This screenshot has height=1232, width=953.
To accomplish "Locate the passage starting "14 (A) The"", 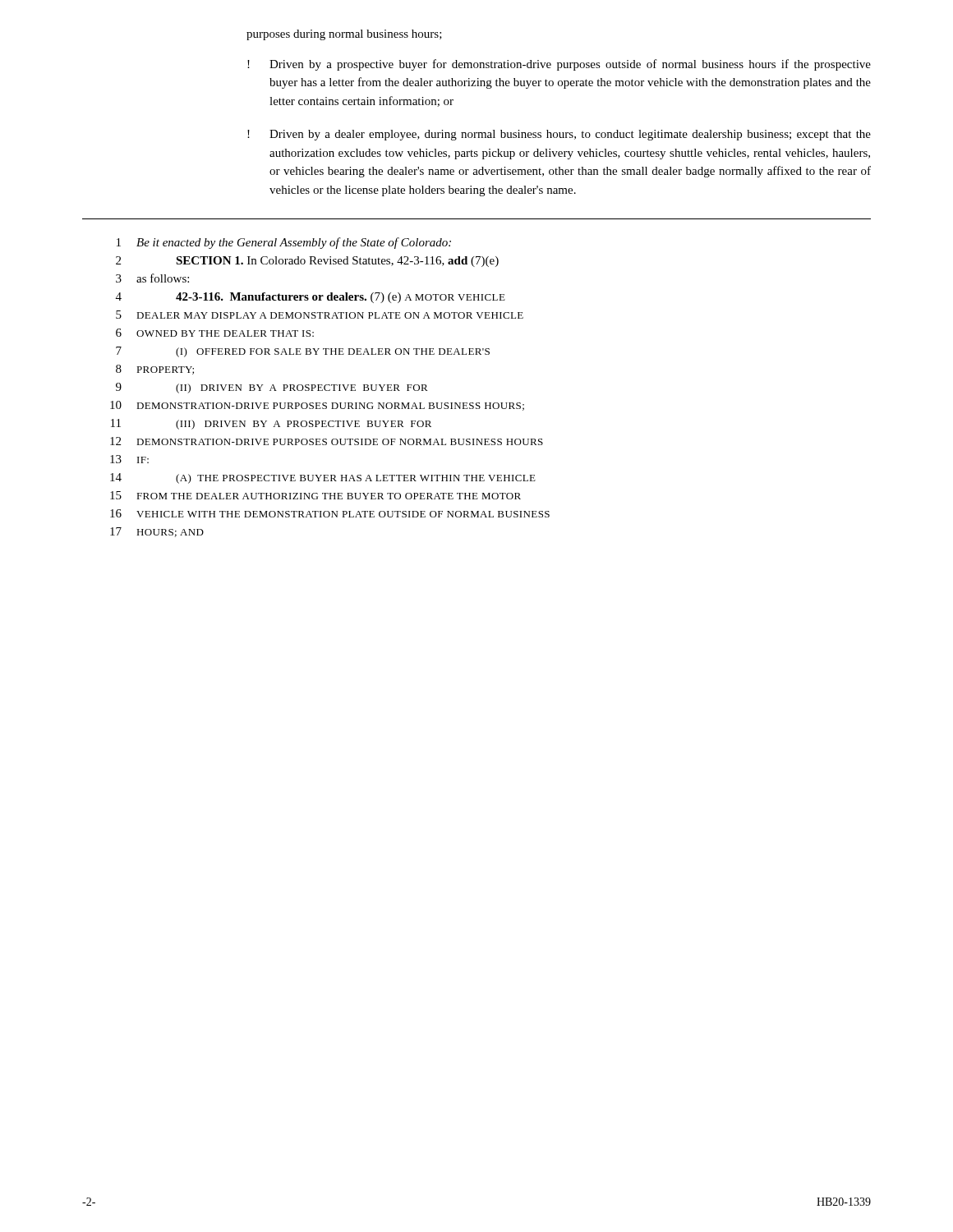I will [476, 478].
